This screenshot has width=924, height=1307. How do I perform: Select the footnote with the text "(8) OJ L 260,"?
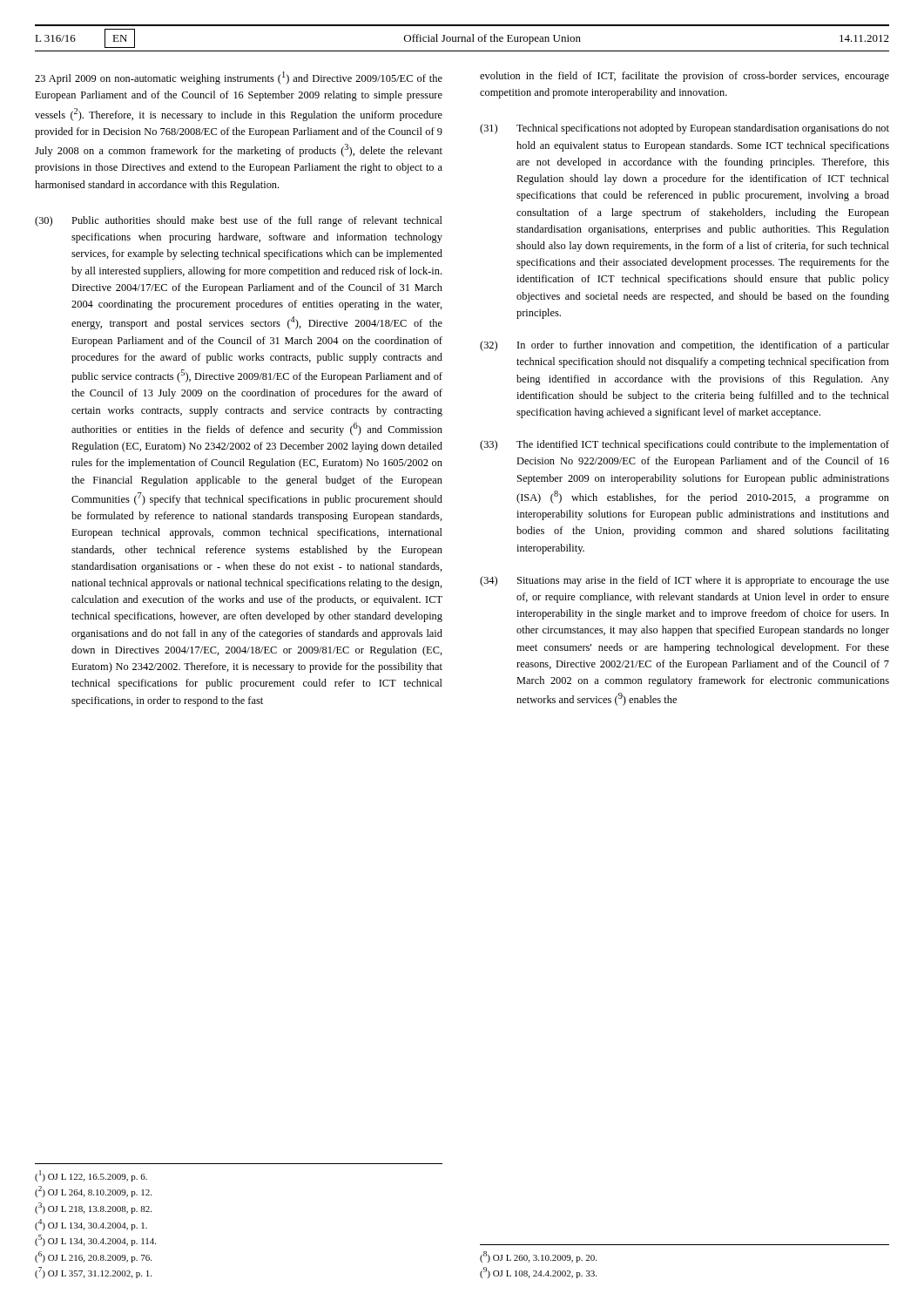(x=538, y=1257)
